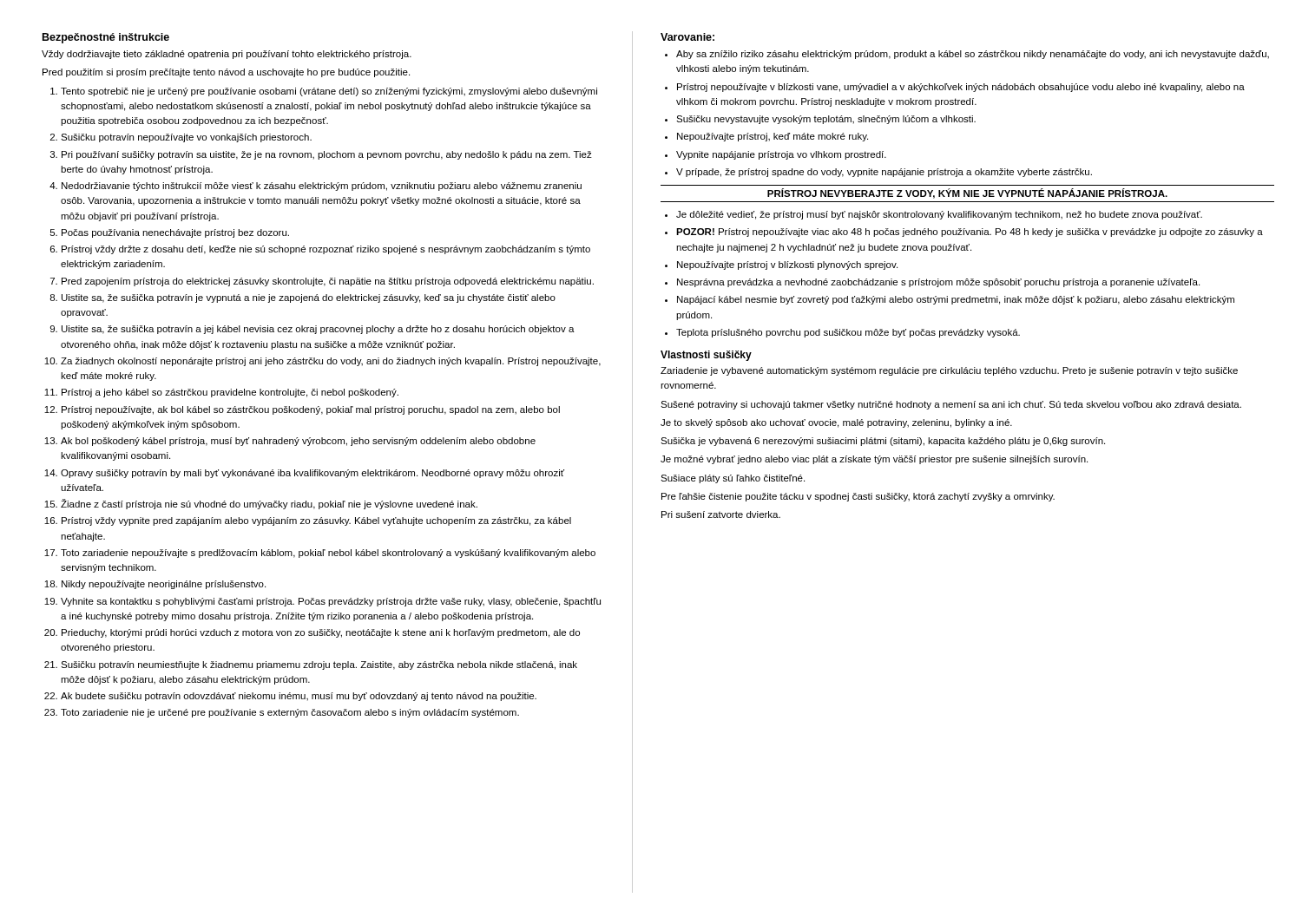Find the list item containing "Teplota príslušného povrchu pod sušičkou môže byť"
The width and height of the screenshot is (1302, 924).
[x=848, y=332]
